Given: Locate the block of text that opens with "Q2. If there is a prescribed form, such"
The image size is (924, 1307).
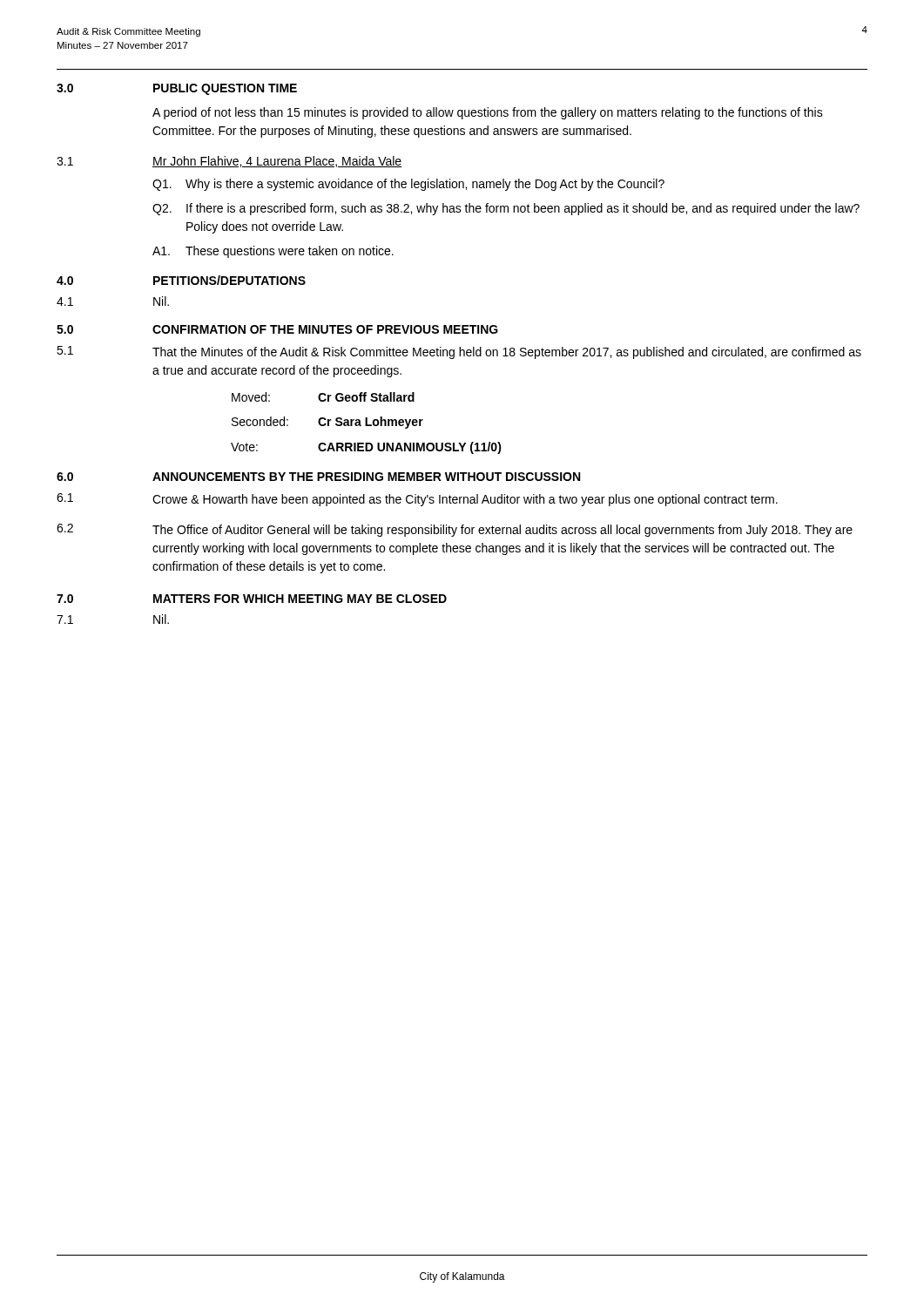Looking at the screenshot, I should tap(510, 217).
